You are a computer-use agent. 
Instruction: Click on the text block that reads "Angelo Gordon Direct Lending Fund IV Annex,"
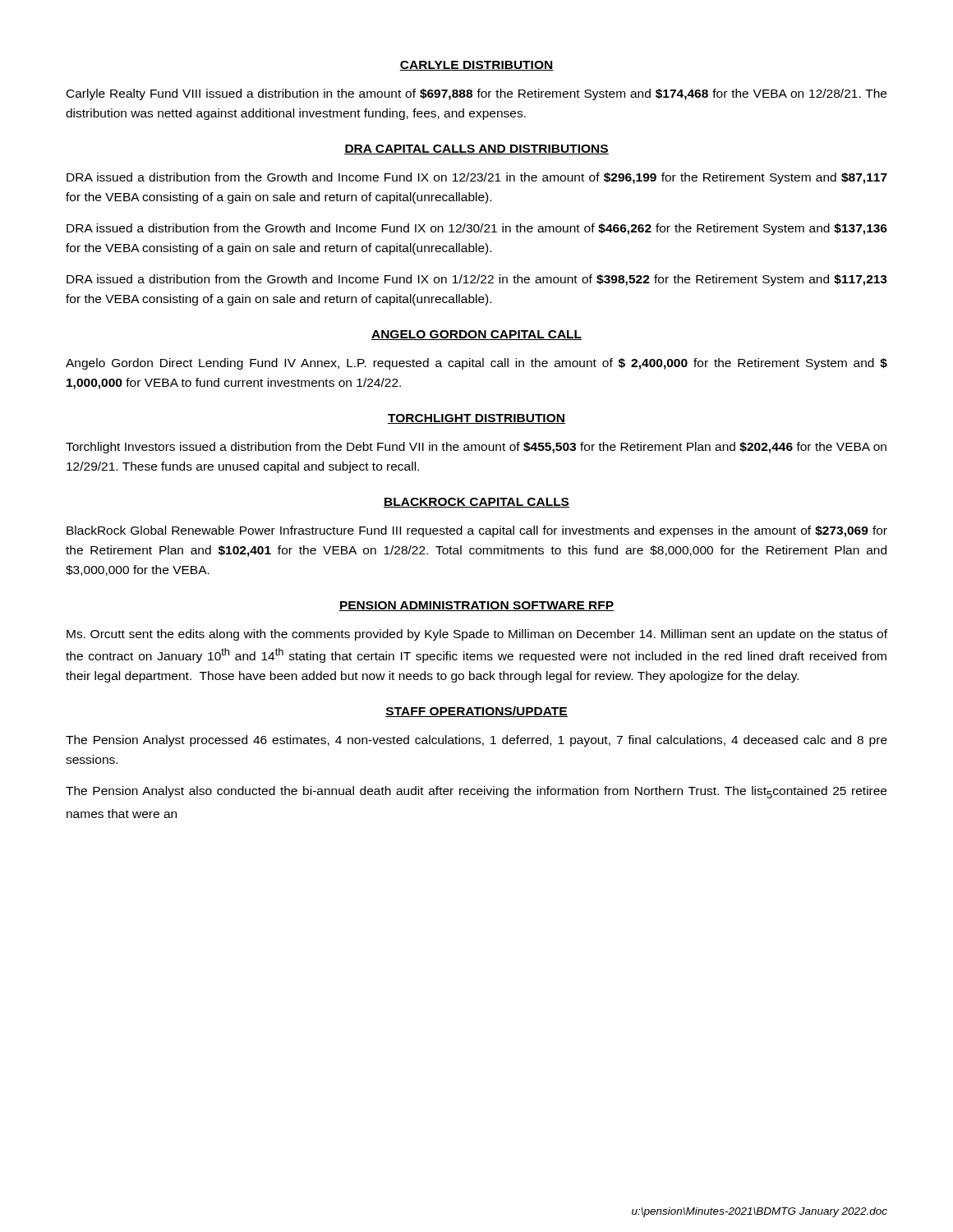pyautogui.click(x=476, y=373)
